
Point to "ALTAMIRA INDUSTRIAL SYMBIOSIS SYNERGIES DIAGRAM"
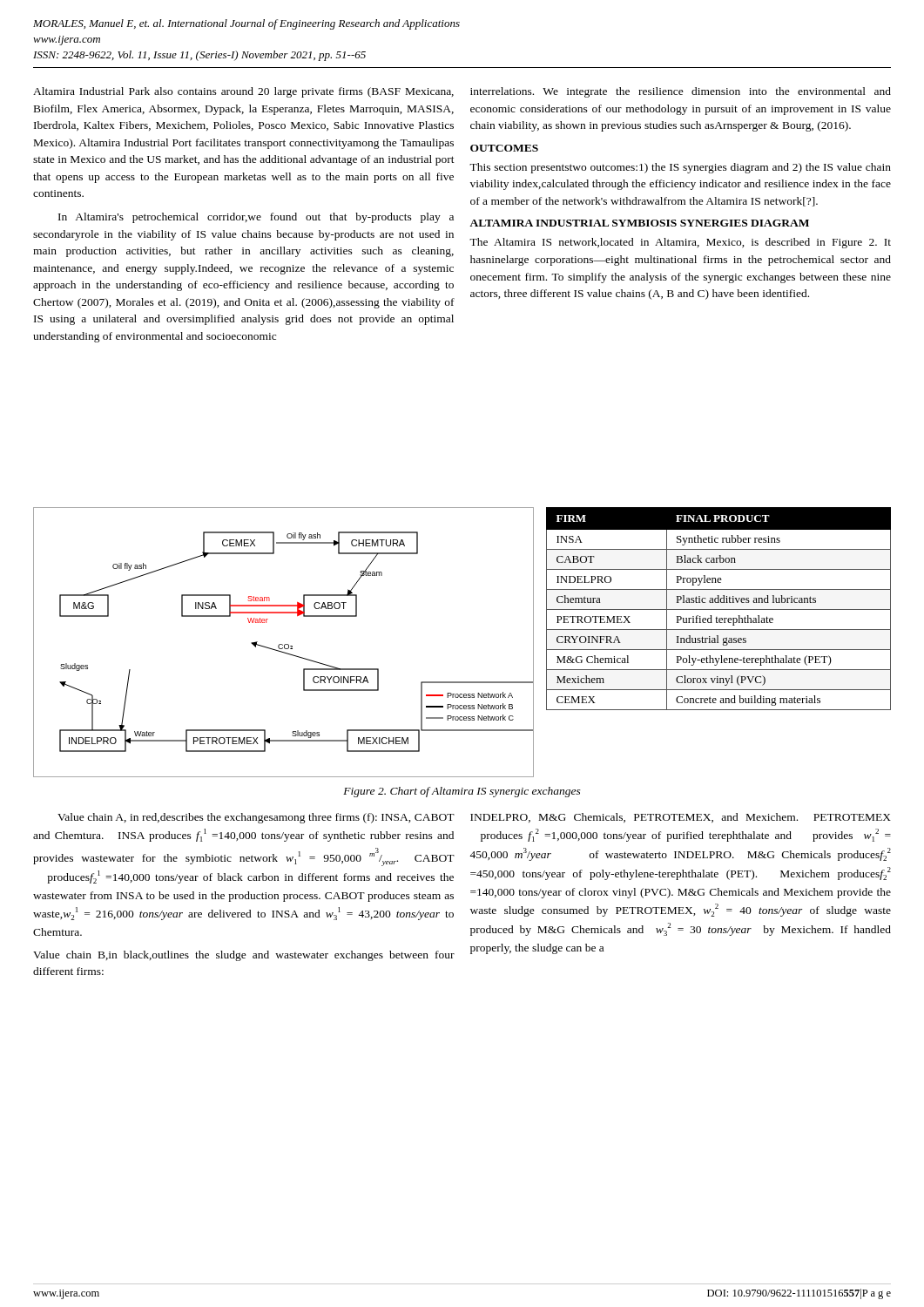tap(640, 223)
